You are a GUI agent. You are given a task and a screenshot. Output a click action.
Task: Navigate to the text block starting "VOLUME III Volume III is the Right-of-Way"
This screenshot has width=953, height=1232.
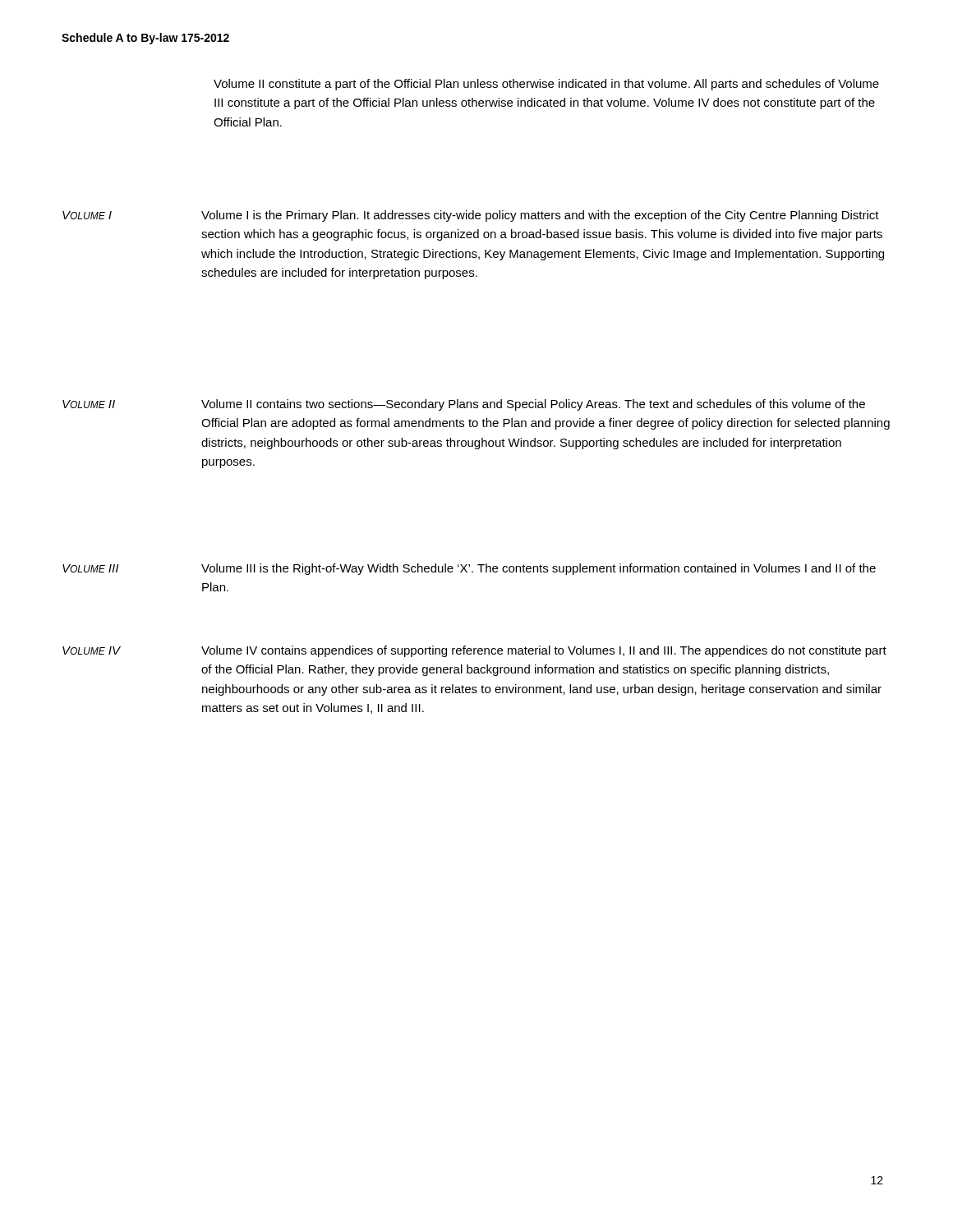[476, 578]
